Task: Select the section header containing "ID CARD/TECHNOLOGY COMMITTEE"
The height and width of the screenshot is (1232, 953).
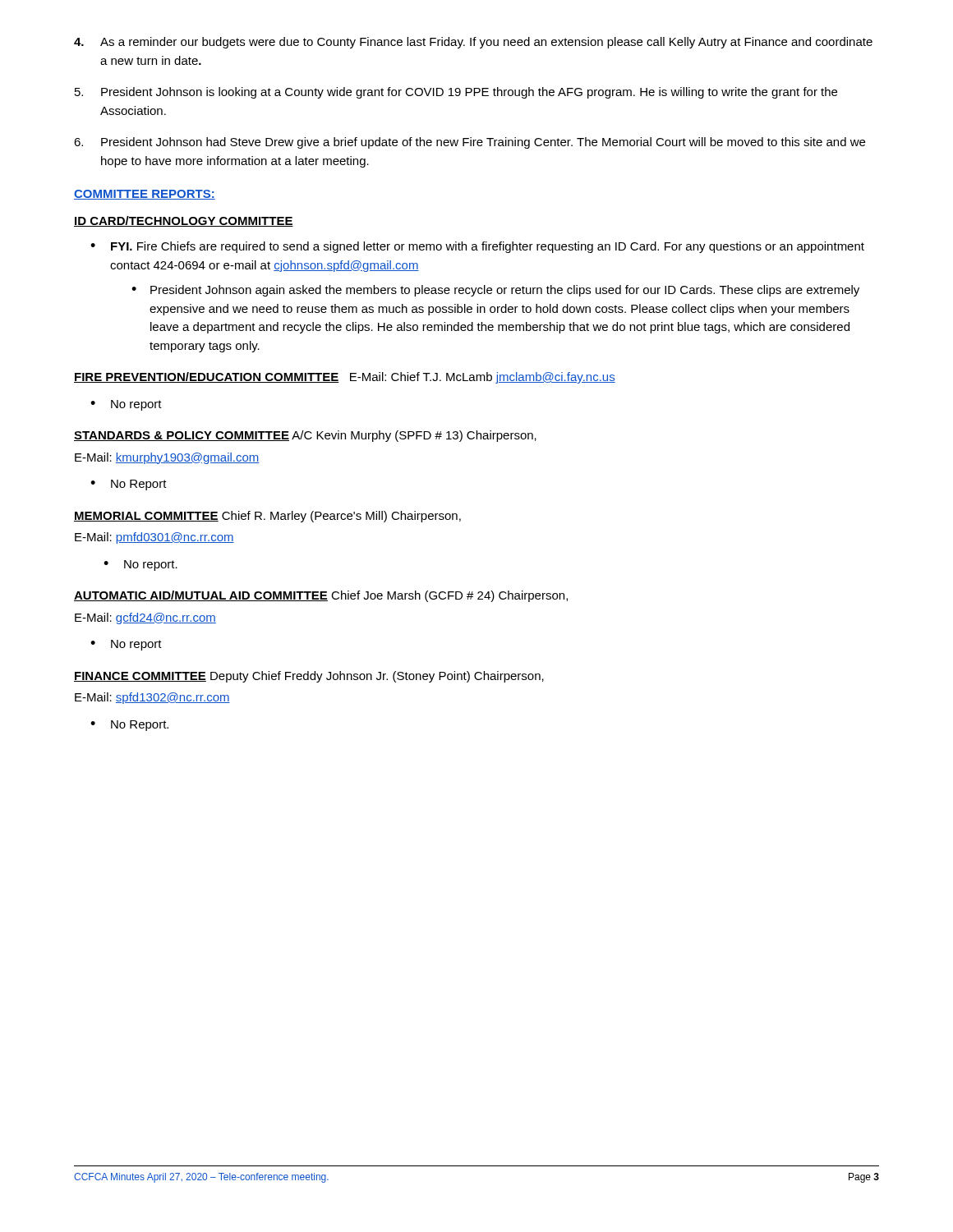Action: [183, 221]
